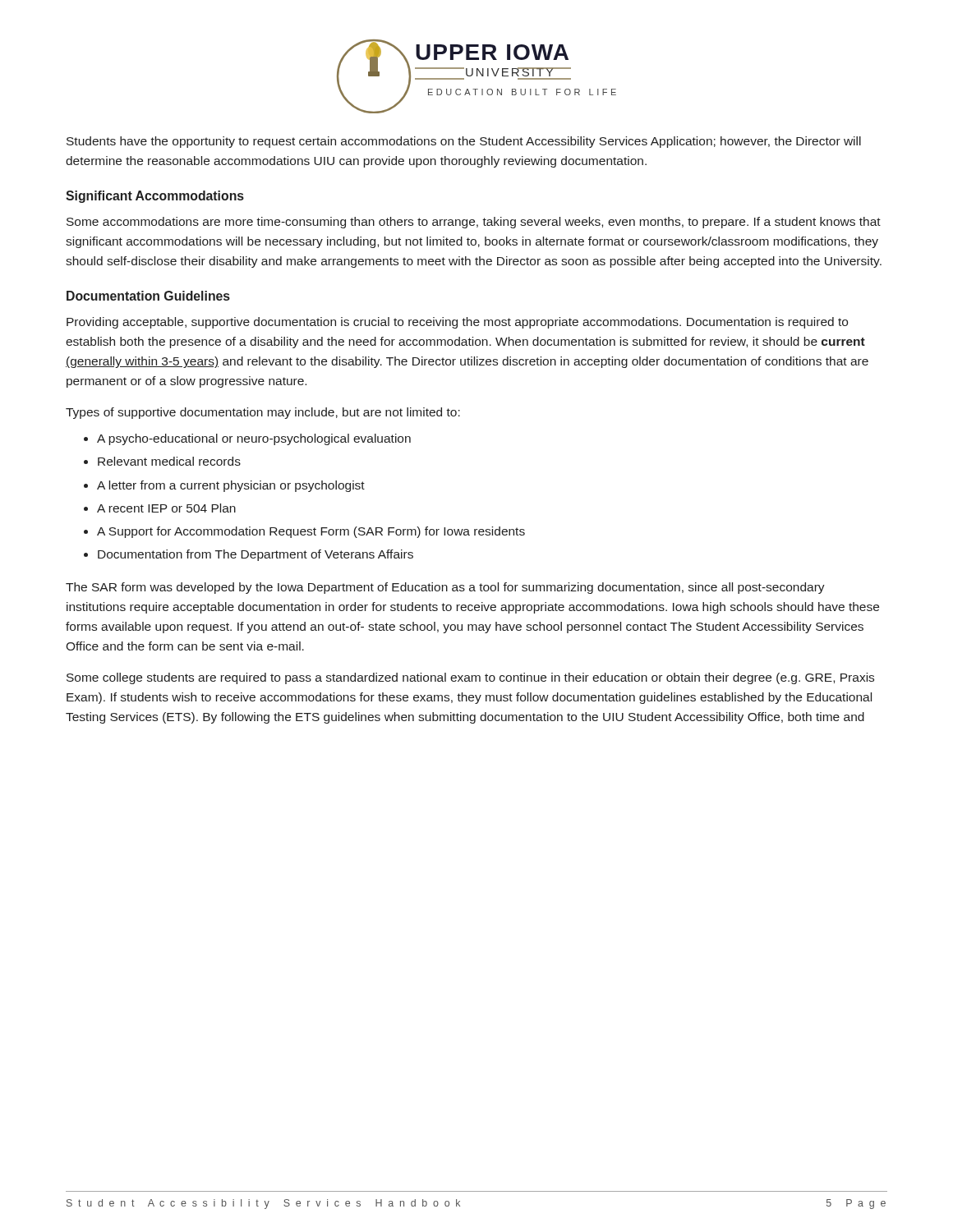Locate the text block that reads "The SAR form"
This screenshot has height=1232, width=953.
tap(473, 616)
